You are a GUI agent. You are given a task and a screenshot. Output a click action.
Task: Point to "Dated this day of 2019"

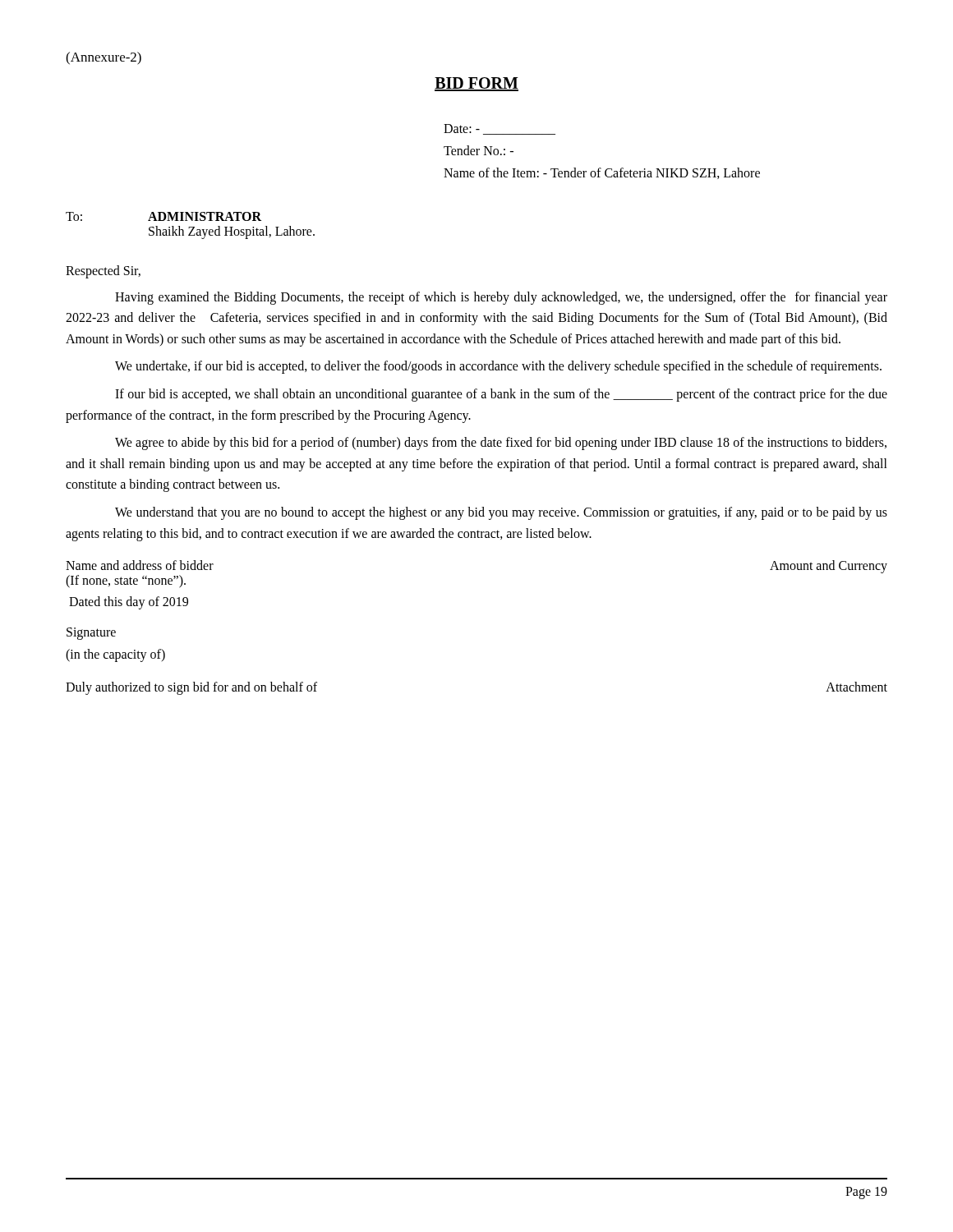[x=127, y=602]
